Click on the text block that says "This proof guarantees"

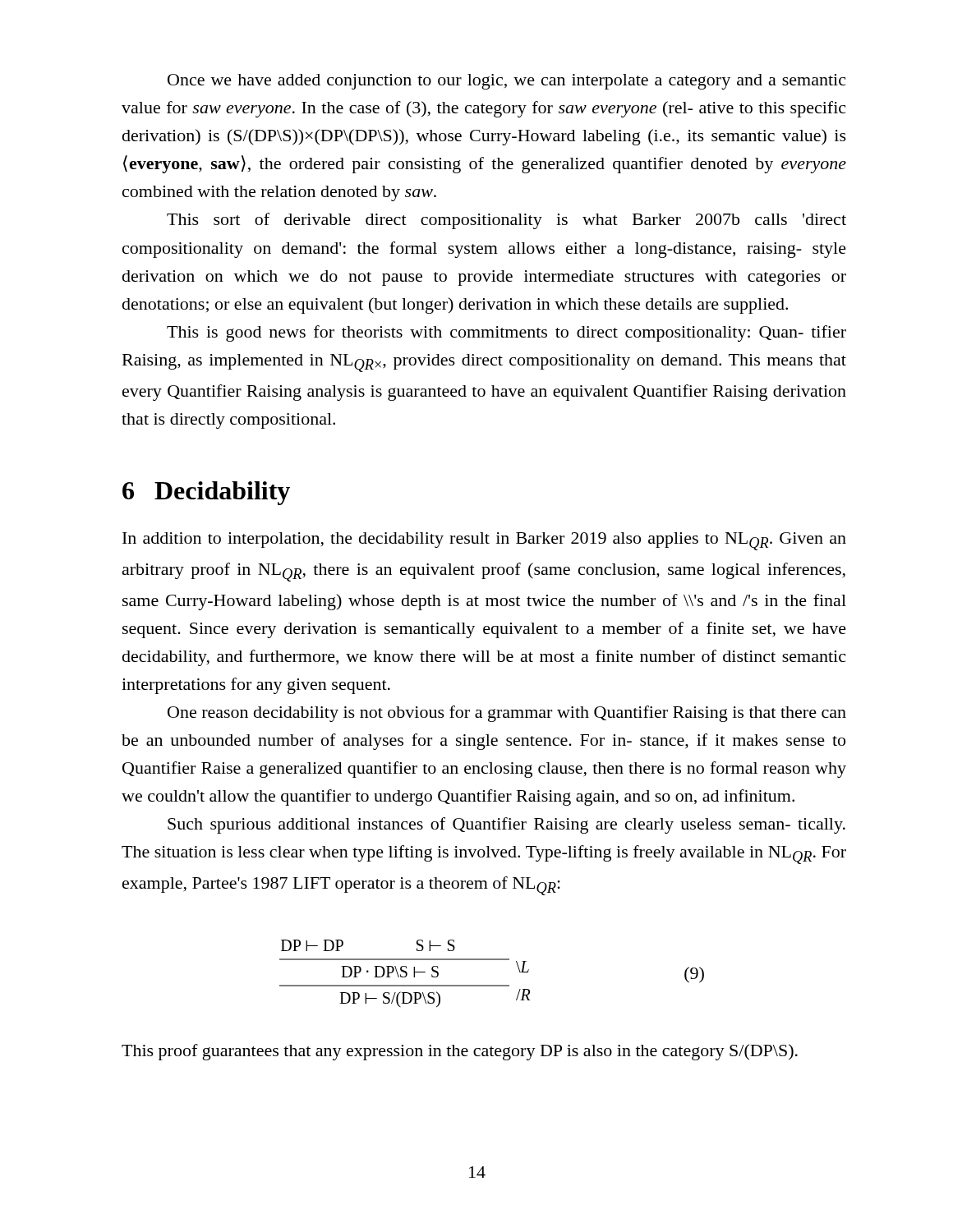tap(460, 1050)
